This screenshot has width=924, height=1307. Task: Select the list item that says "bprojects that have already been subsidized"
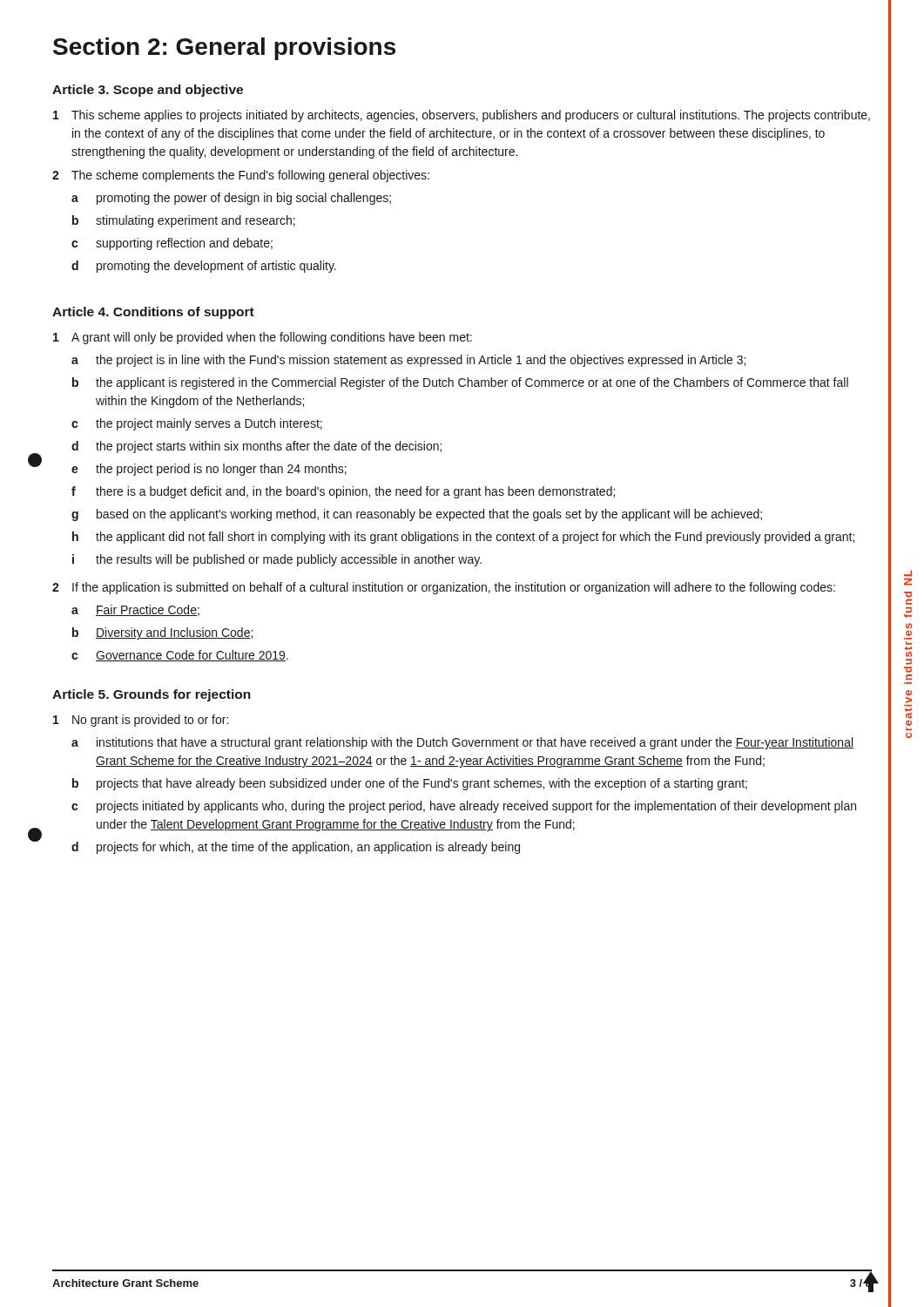coord(472,784)
